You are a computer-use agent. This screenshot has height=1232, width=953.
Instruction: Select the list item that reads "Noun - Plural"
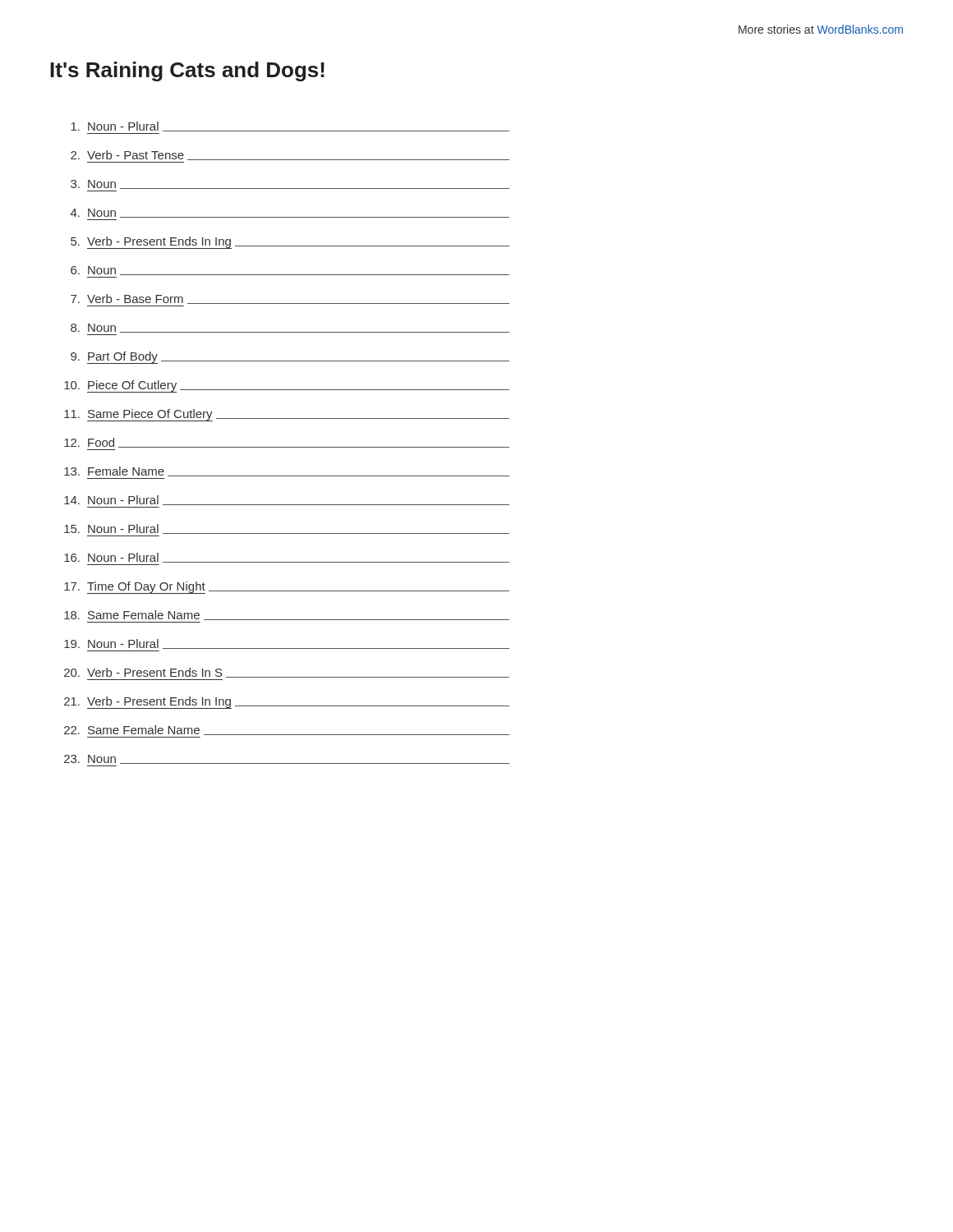pos(279,126)
